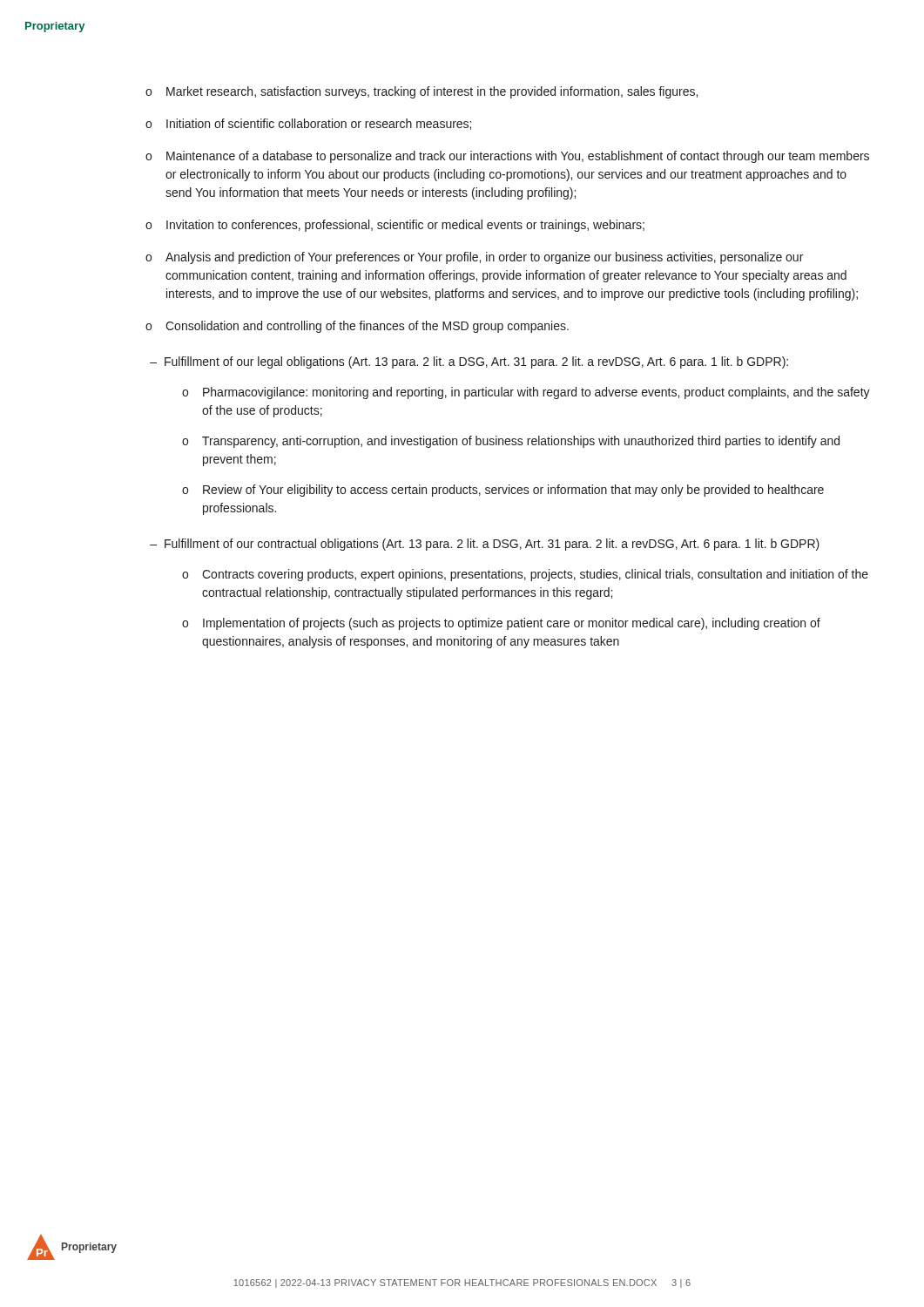Find the block starting "o Maintenance of a database to personalize and"

tap(506, 175)
